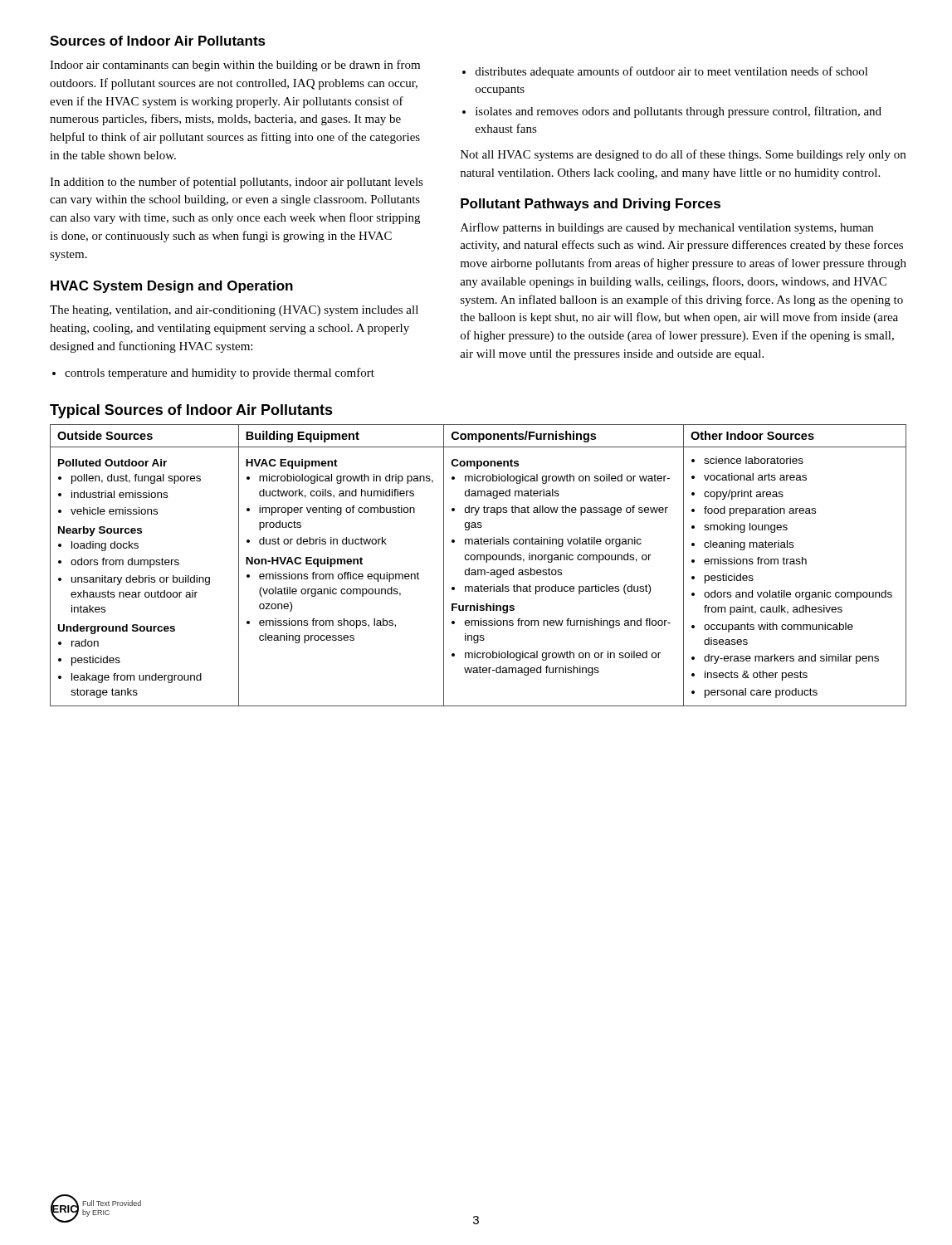Find the block starting "Pollutant Pathways and"
Viewport: 952px width, 1245px height.
[683, 204]
